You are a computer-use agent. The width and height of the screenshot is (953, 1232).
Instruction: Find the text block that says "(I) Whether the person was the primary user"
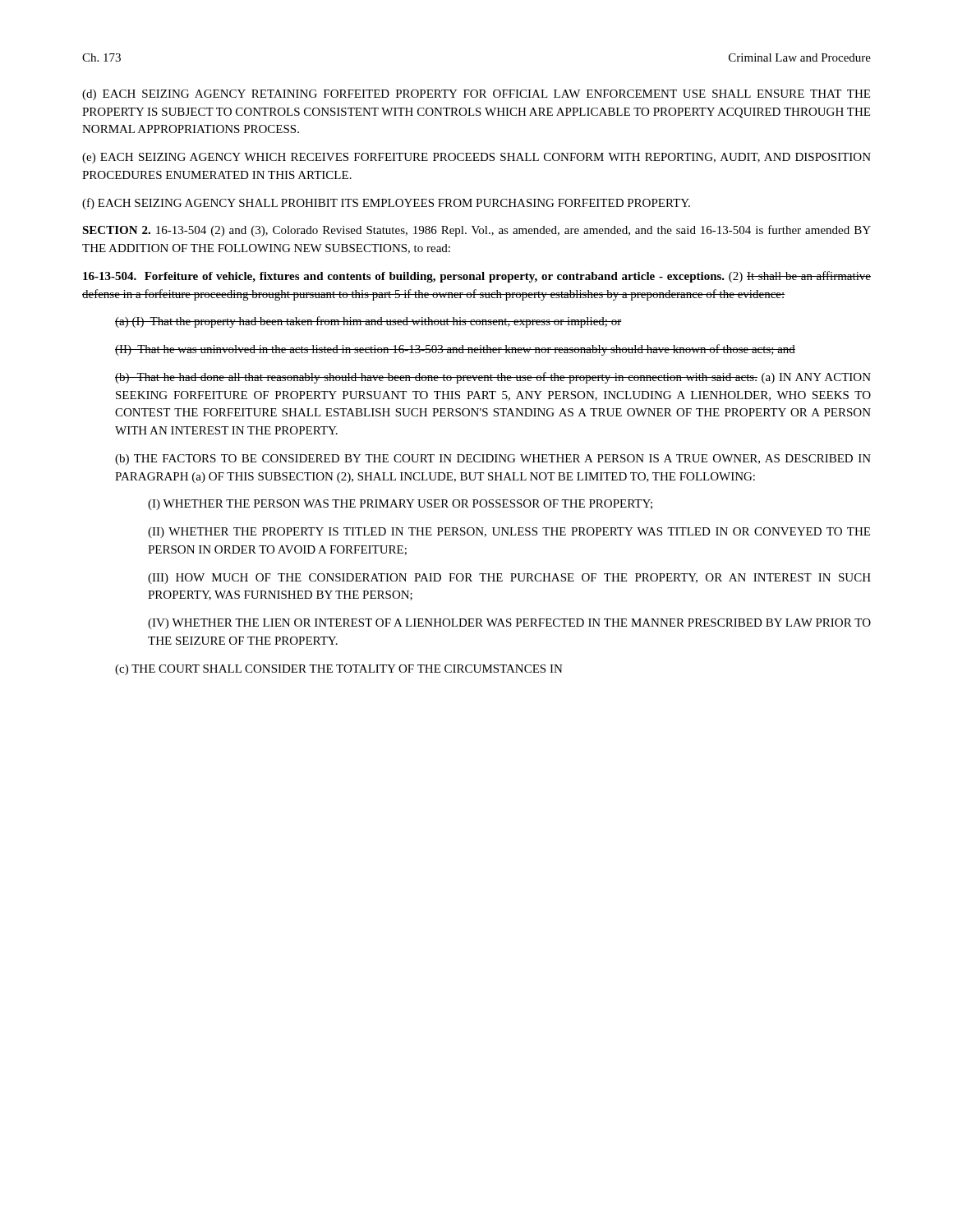click(401, 504)
